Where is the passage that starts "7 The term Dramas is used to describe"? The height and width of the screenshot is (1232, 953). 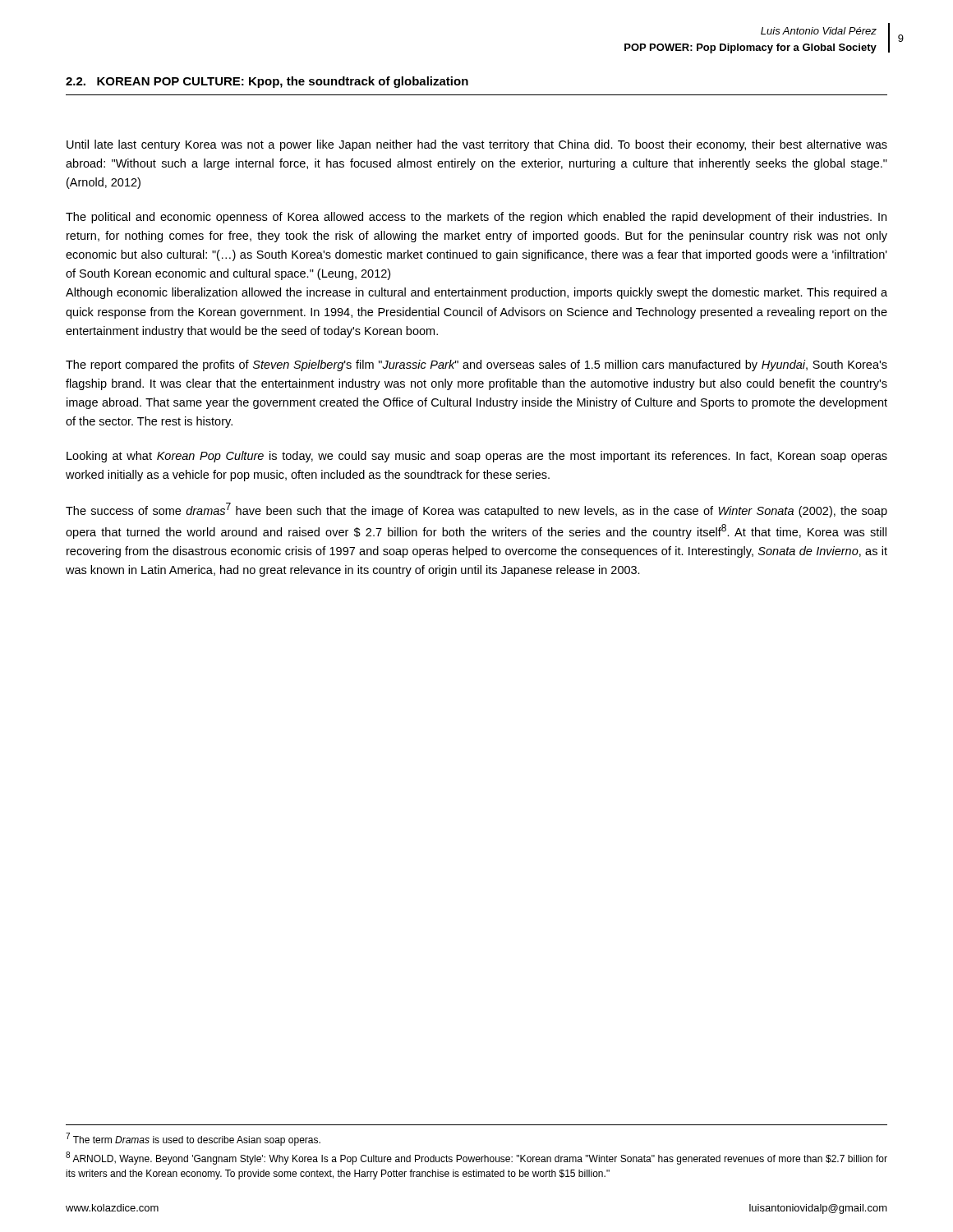(476, 1156)
